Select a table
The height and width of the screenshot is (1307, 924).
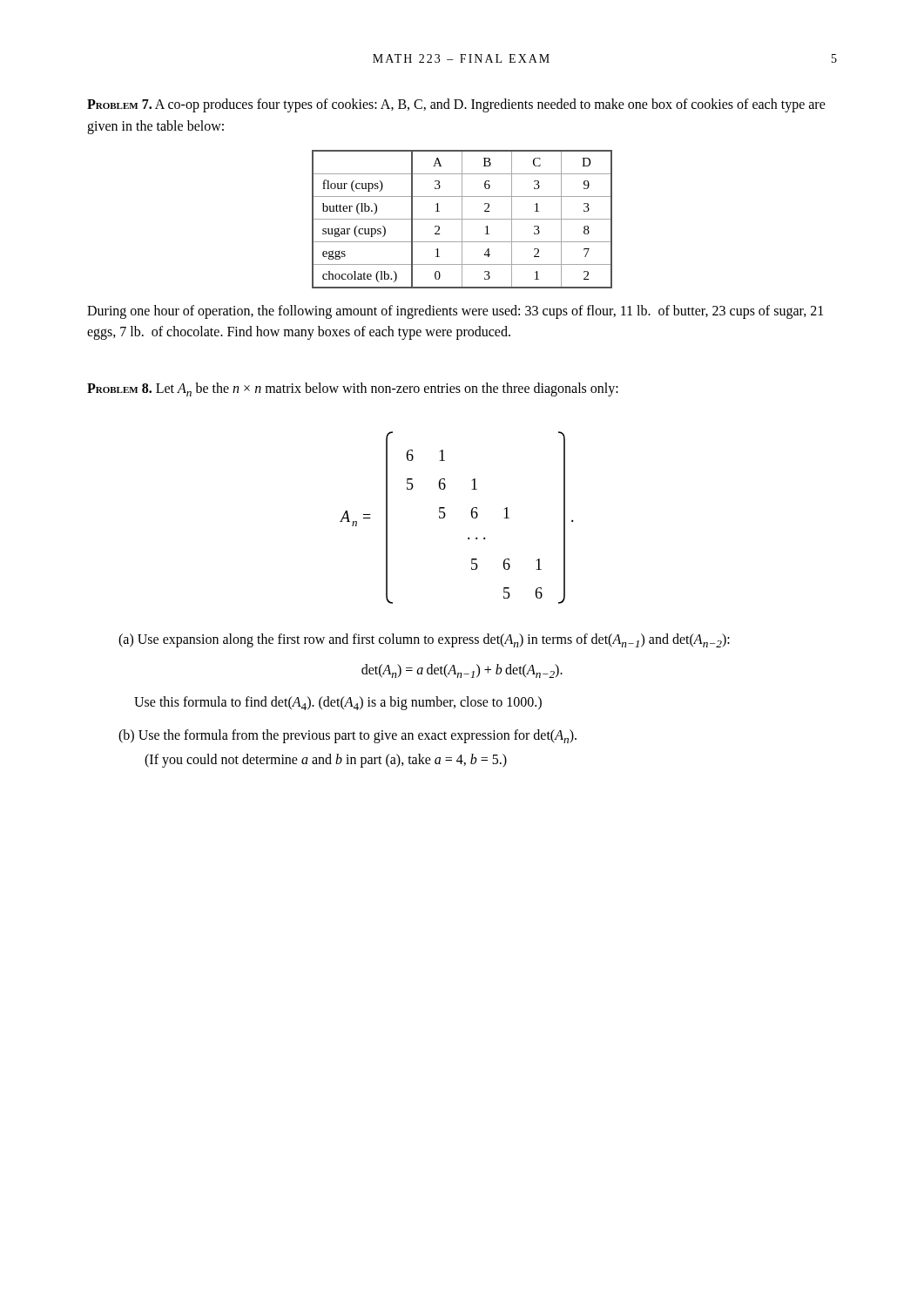462,219
